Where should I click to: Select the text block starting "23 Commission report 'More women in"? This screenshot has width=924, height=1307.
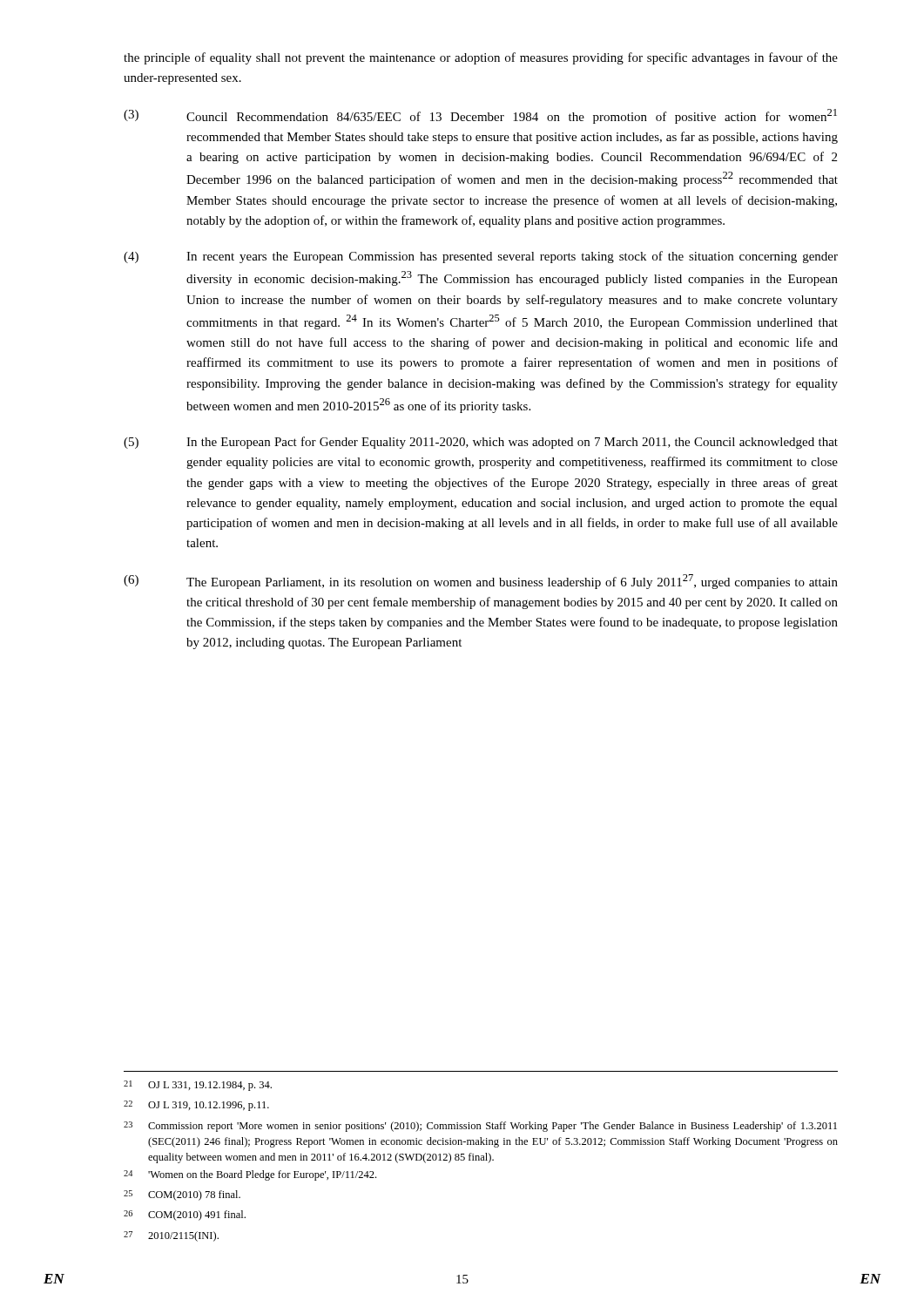(481, 1141)
